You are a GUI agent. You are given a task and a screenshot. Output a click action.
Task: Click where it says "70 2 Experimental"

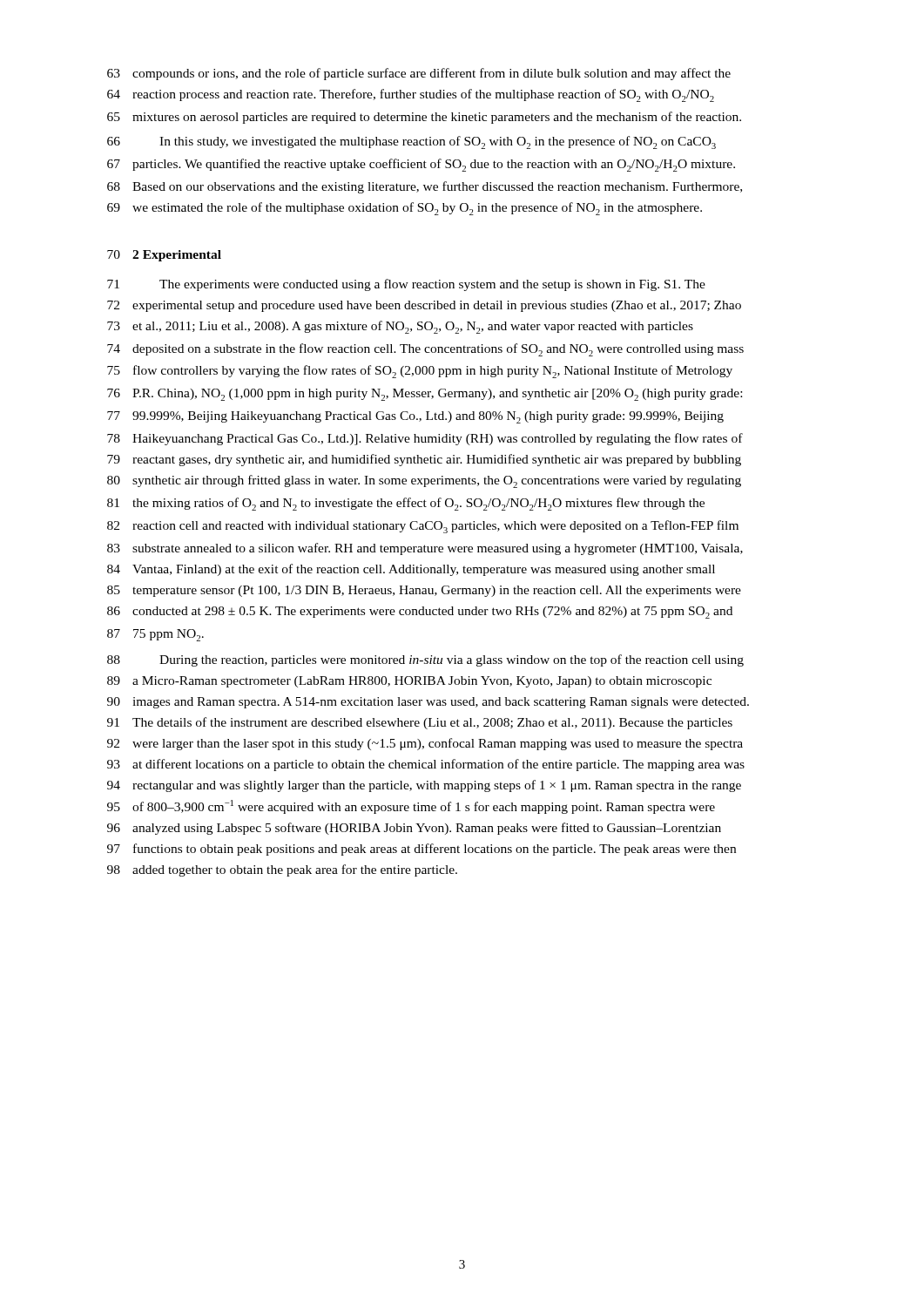tap(164, 256)
